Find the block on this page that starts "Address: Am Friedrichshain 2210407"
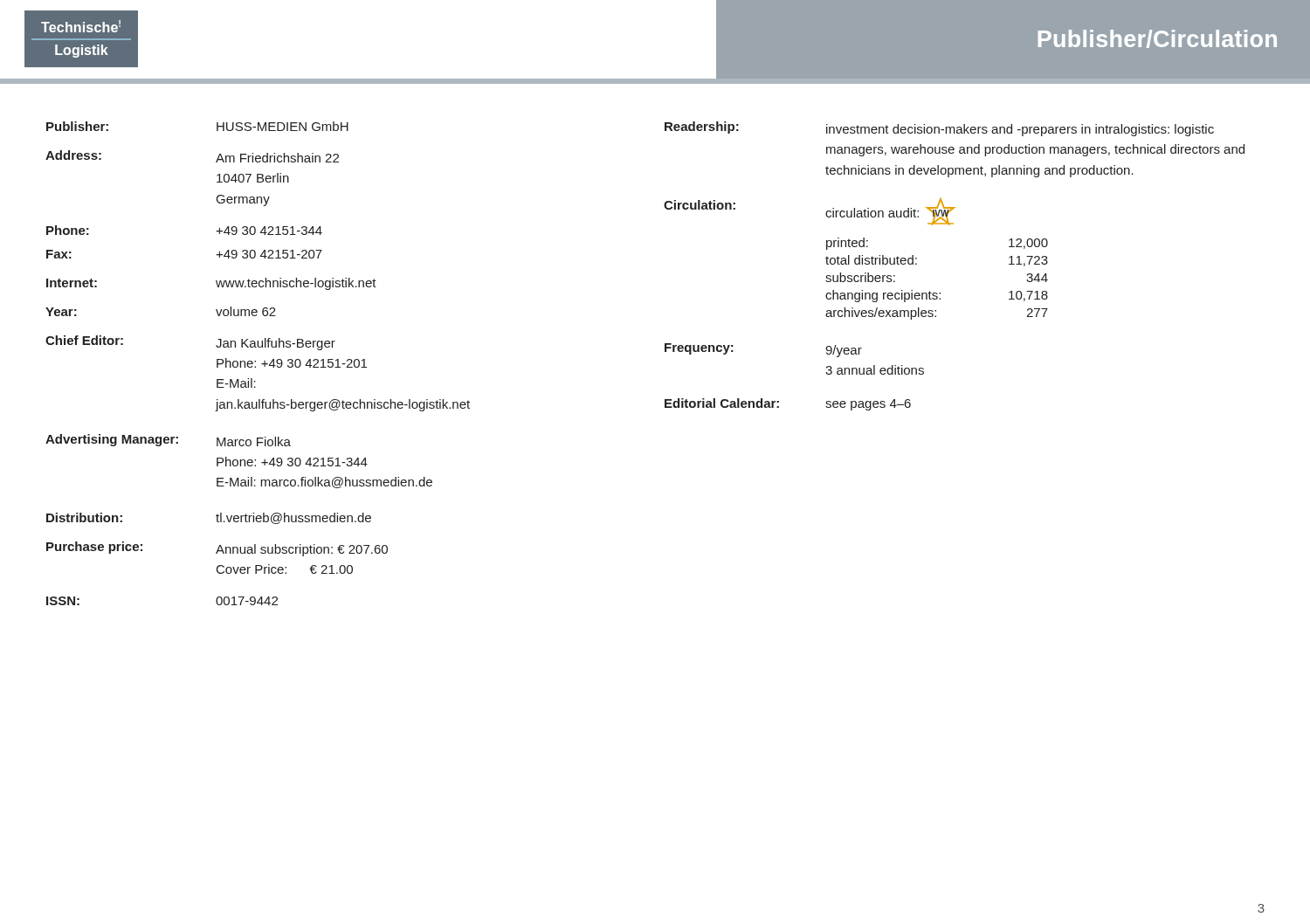This screenshot has width=1310, height=924. click(x=77, y=156)
